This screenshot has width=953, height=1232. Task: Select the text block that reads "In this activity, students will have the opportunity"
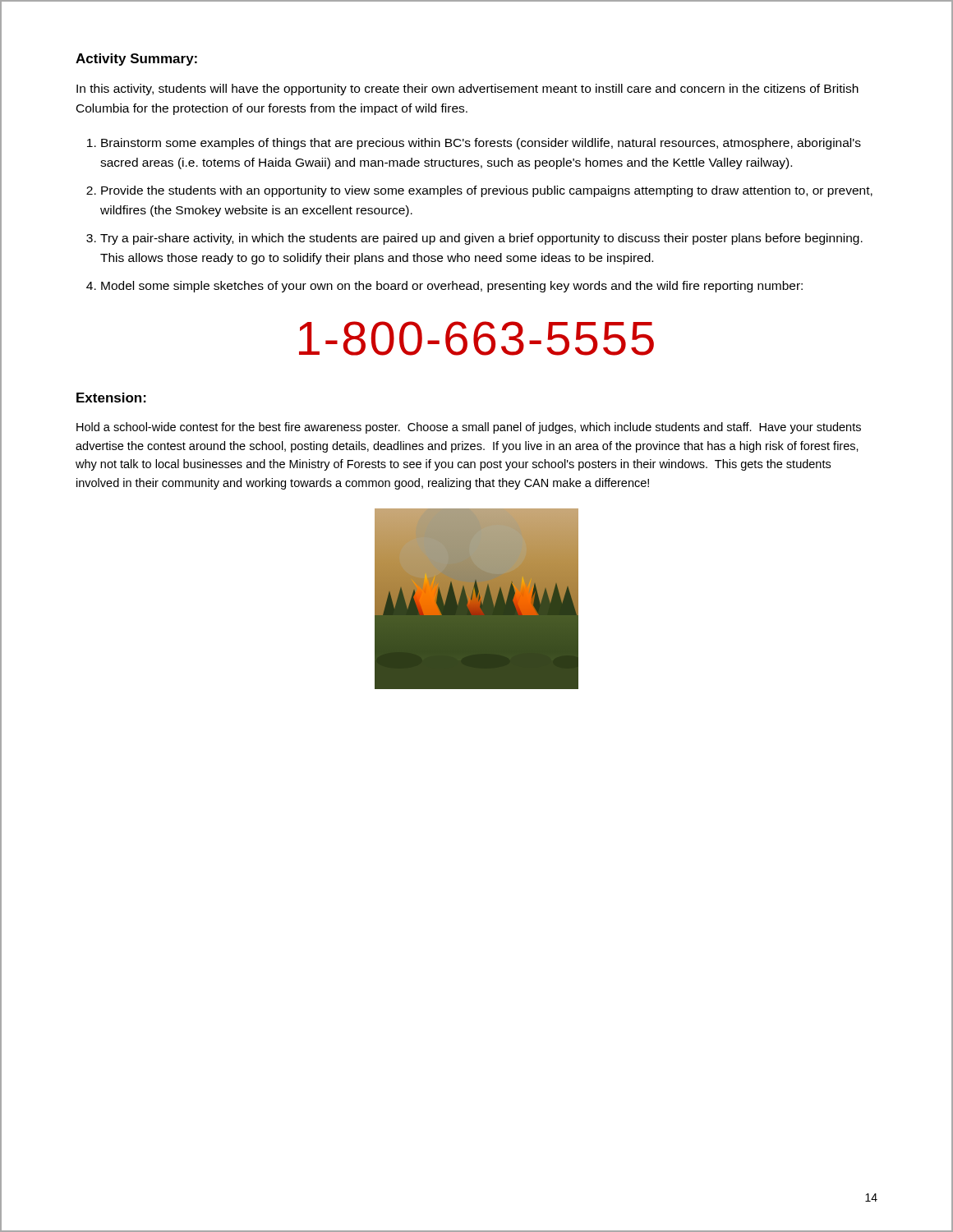(467, 98)
